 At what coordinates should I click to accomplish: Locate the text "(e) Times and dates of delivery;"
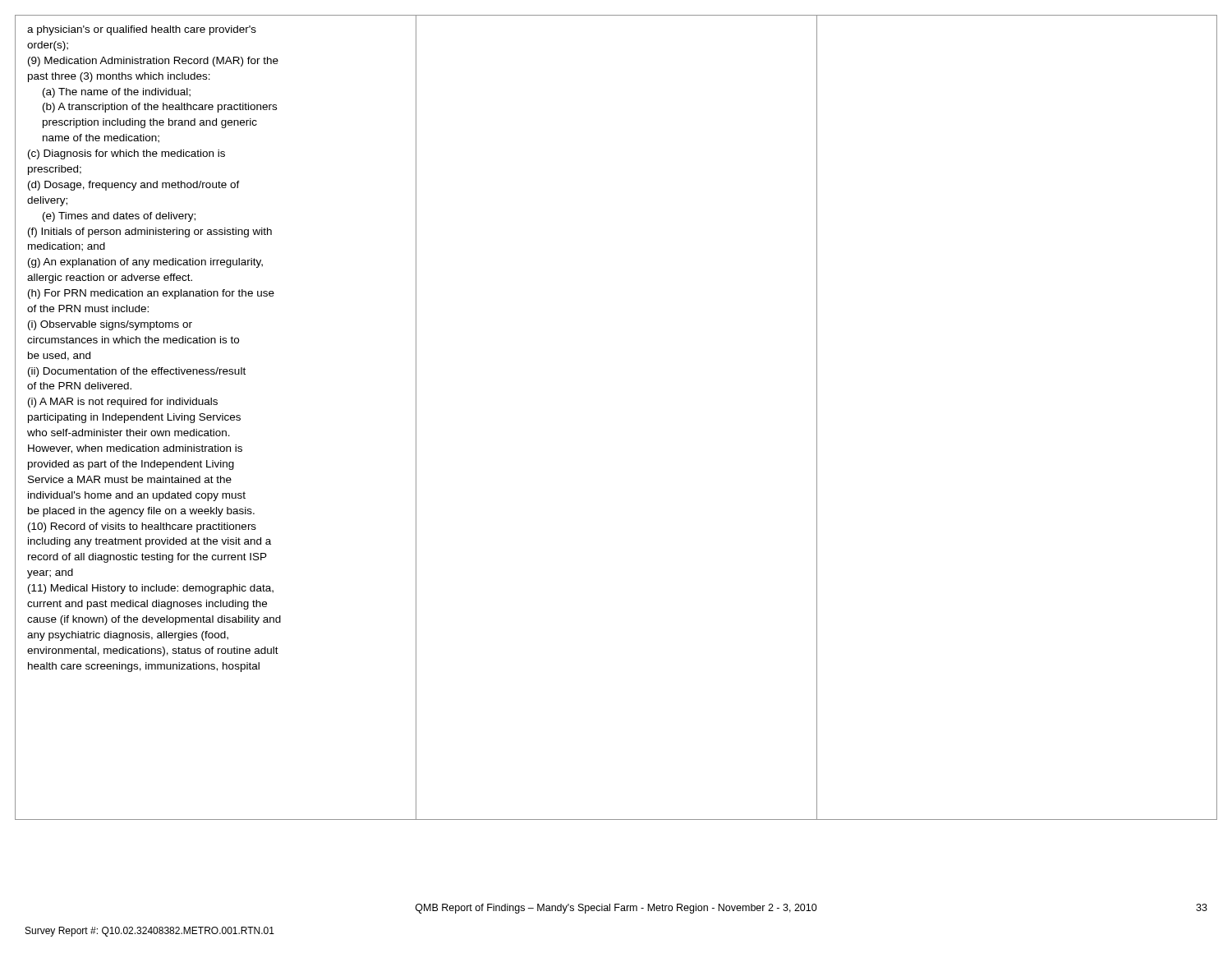(x=225, y=216)
